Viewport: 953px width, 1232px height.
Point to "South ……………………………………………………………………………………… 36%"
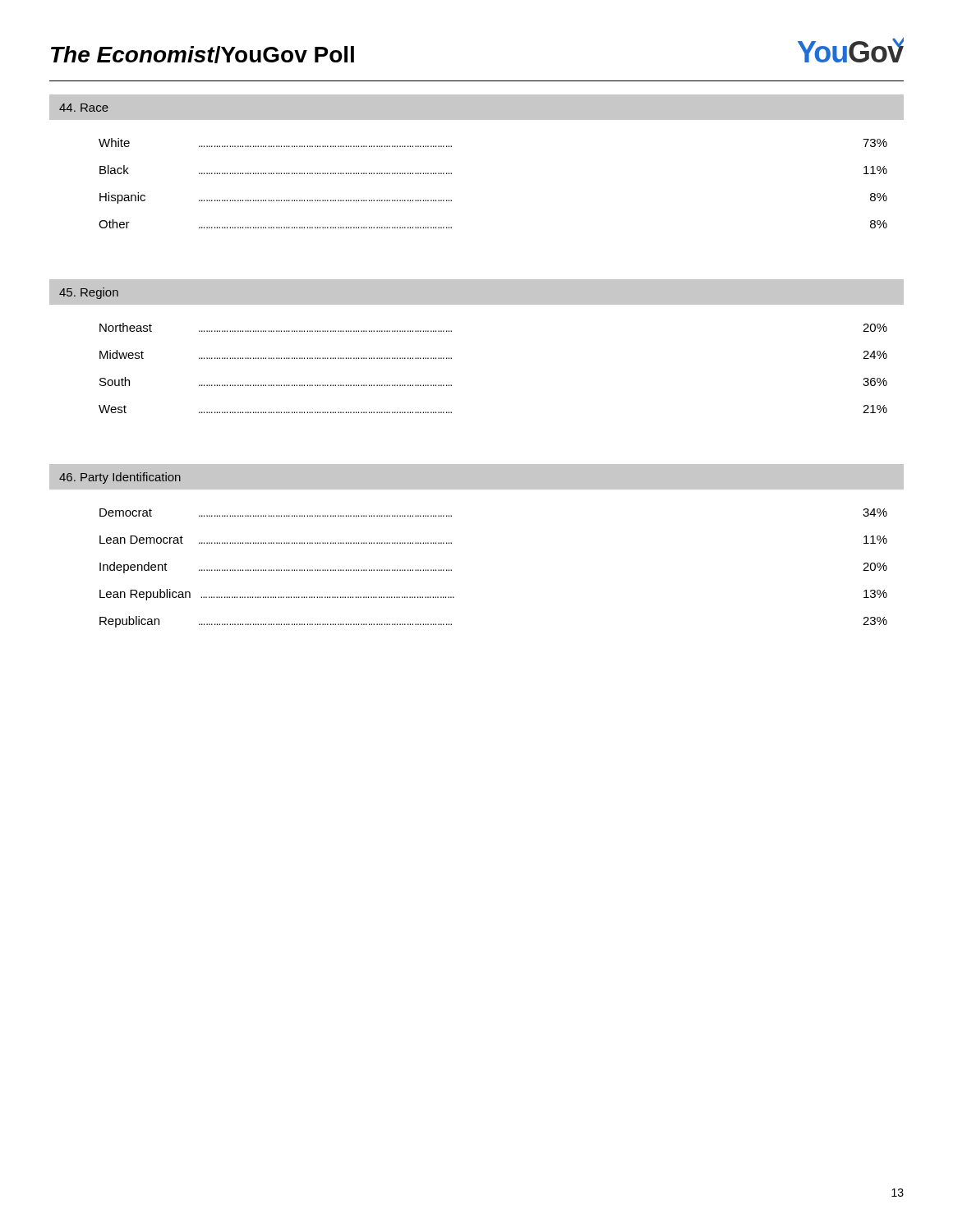[x=115, y=382]
